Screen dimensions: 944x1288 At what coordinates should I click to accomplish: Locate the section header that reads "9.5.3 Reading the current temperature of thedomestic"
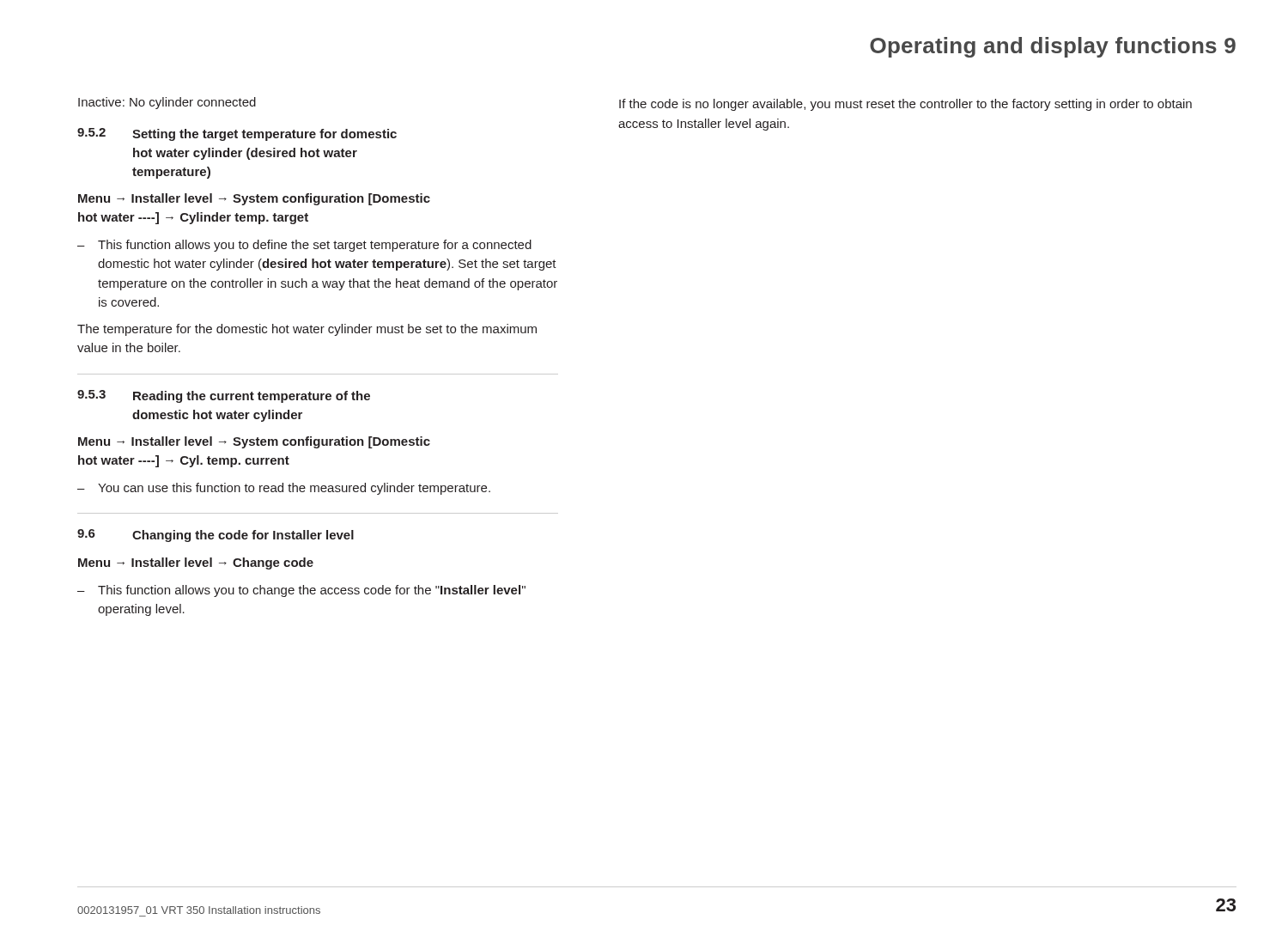[x=224, y=405]
